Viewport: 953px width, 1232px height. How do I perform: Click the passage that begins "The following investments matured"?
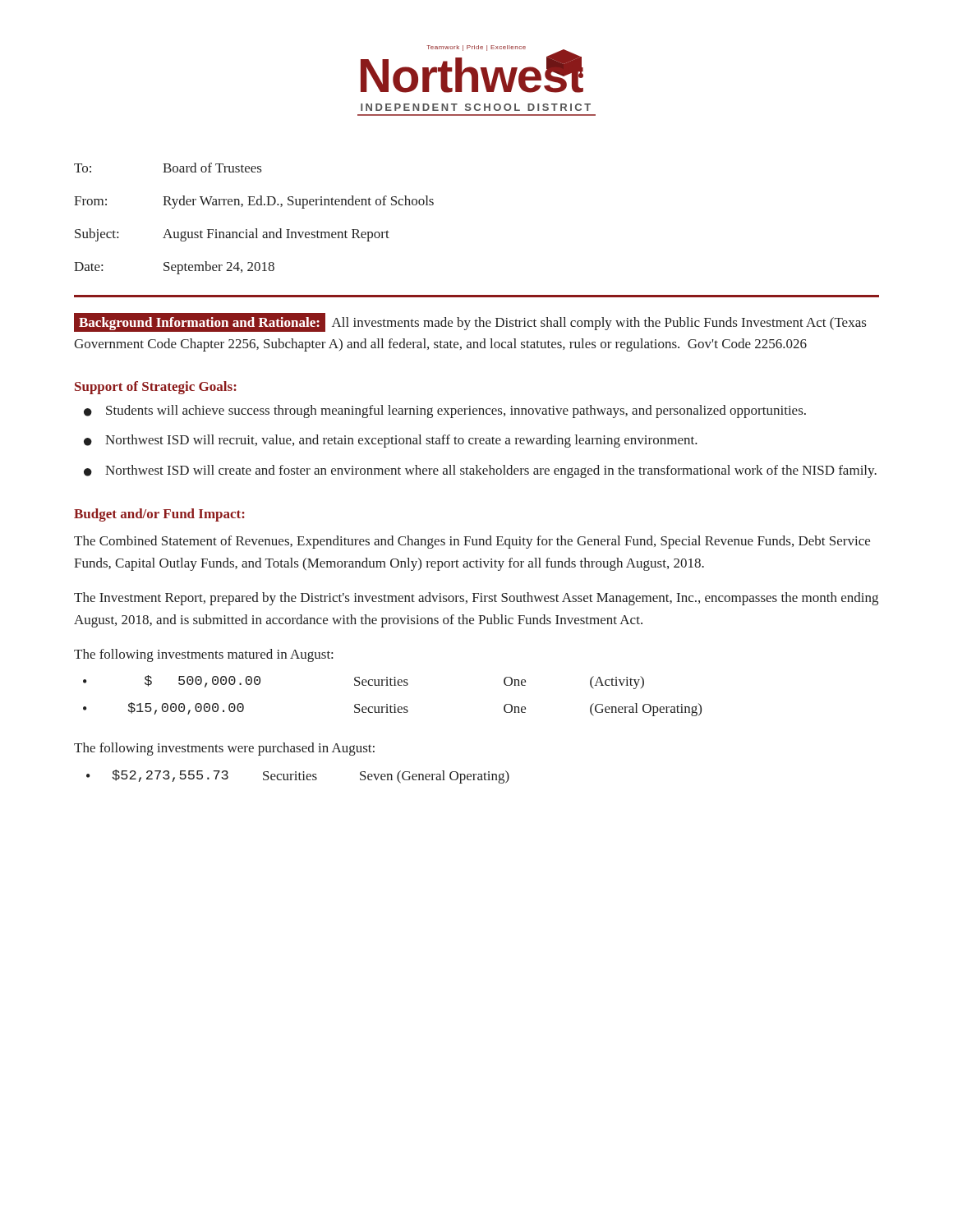click(x=204, y=654)
